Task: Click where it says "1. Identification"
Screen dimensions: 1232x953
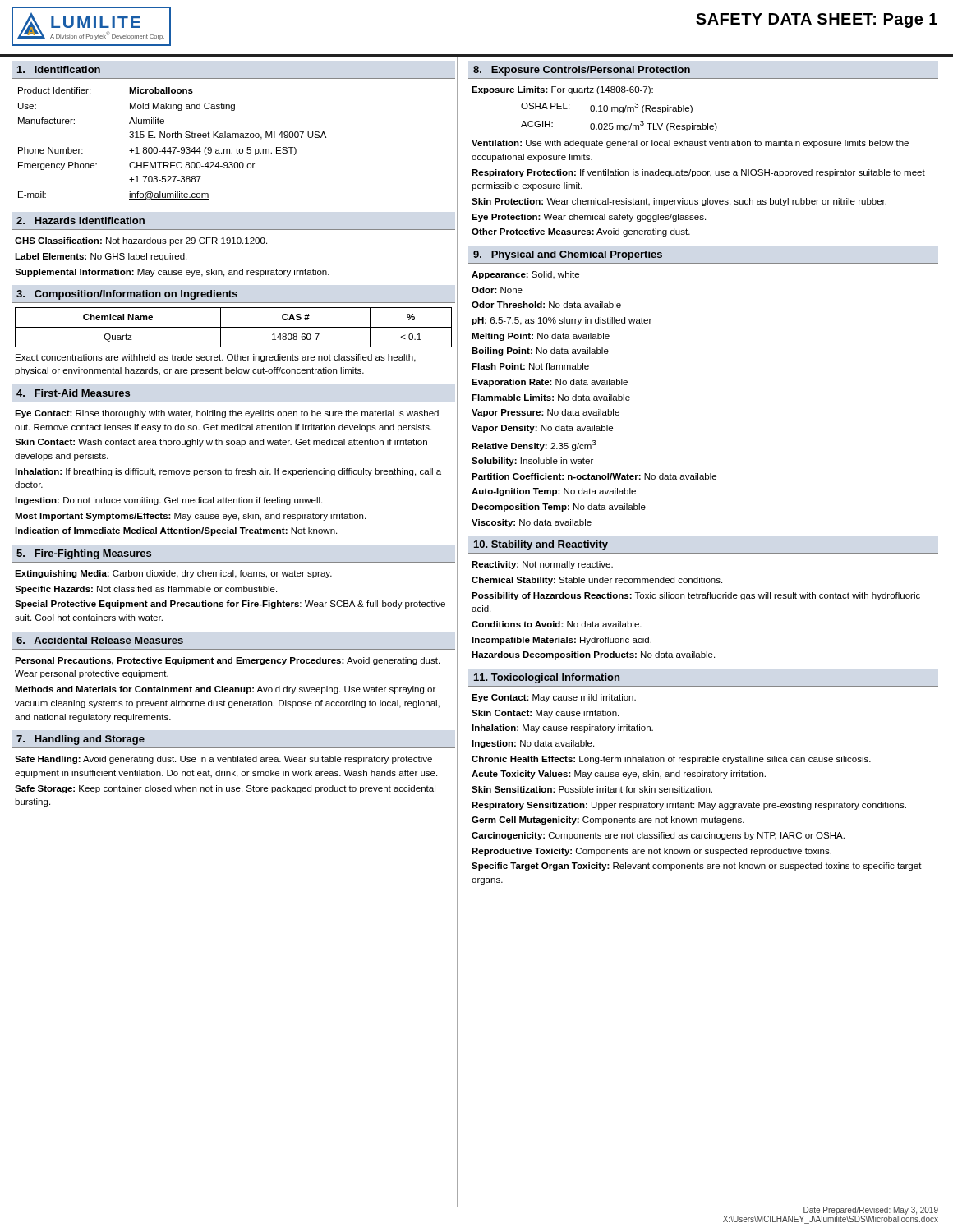Action: tap(59, 69)
